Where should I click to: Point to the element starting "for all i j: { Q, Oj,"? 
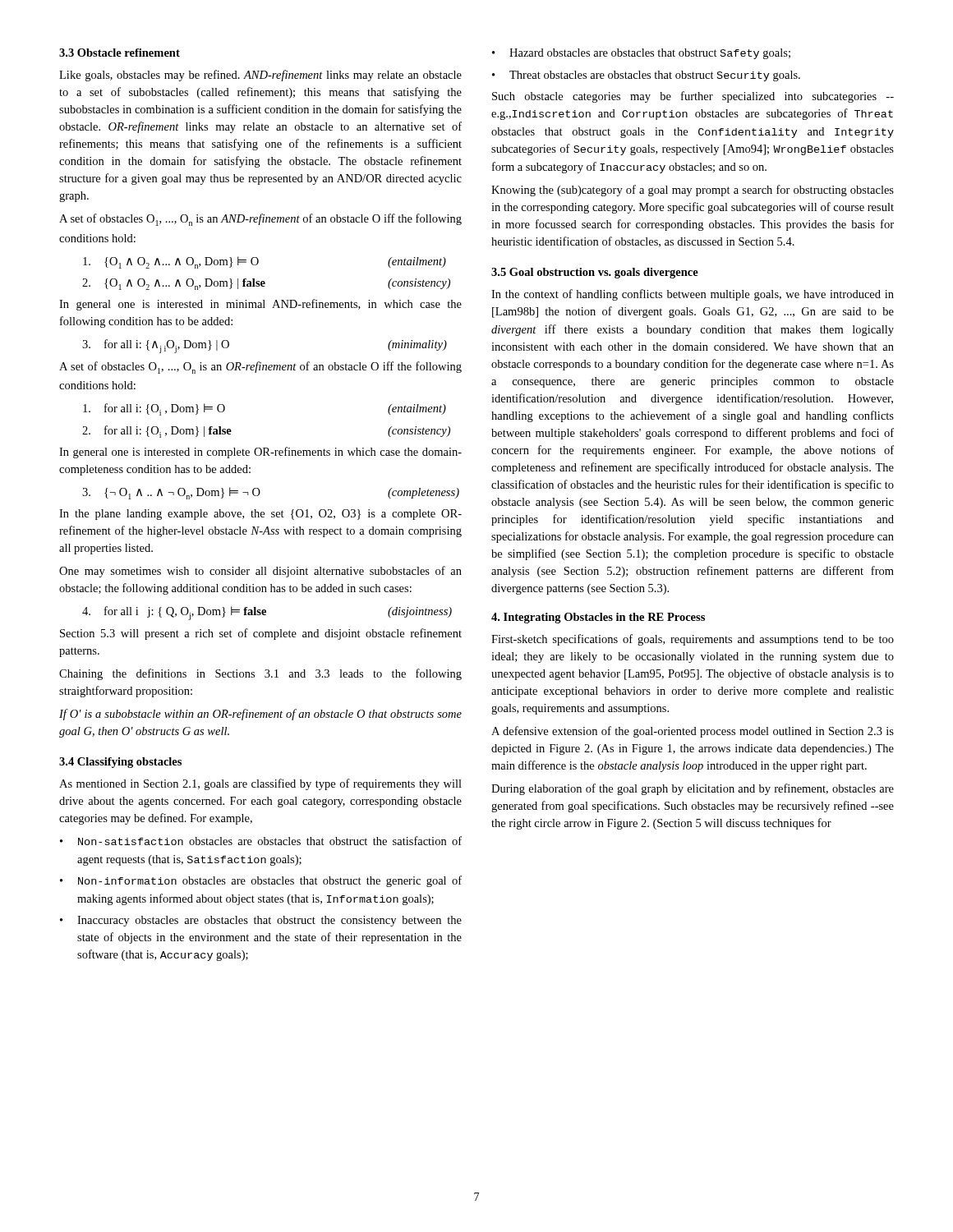click(272, 613)
